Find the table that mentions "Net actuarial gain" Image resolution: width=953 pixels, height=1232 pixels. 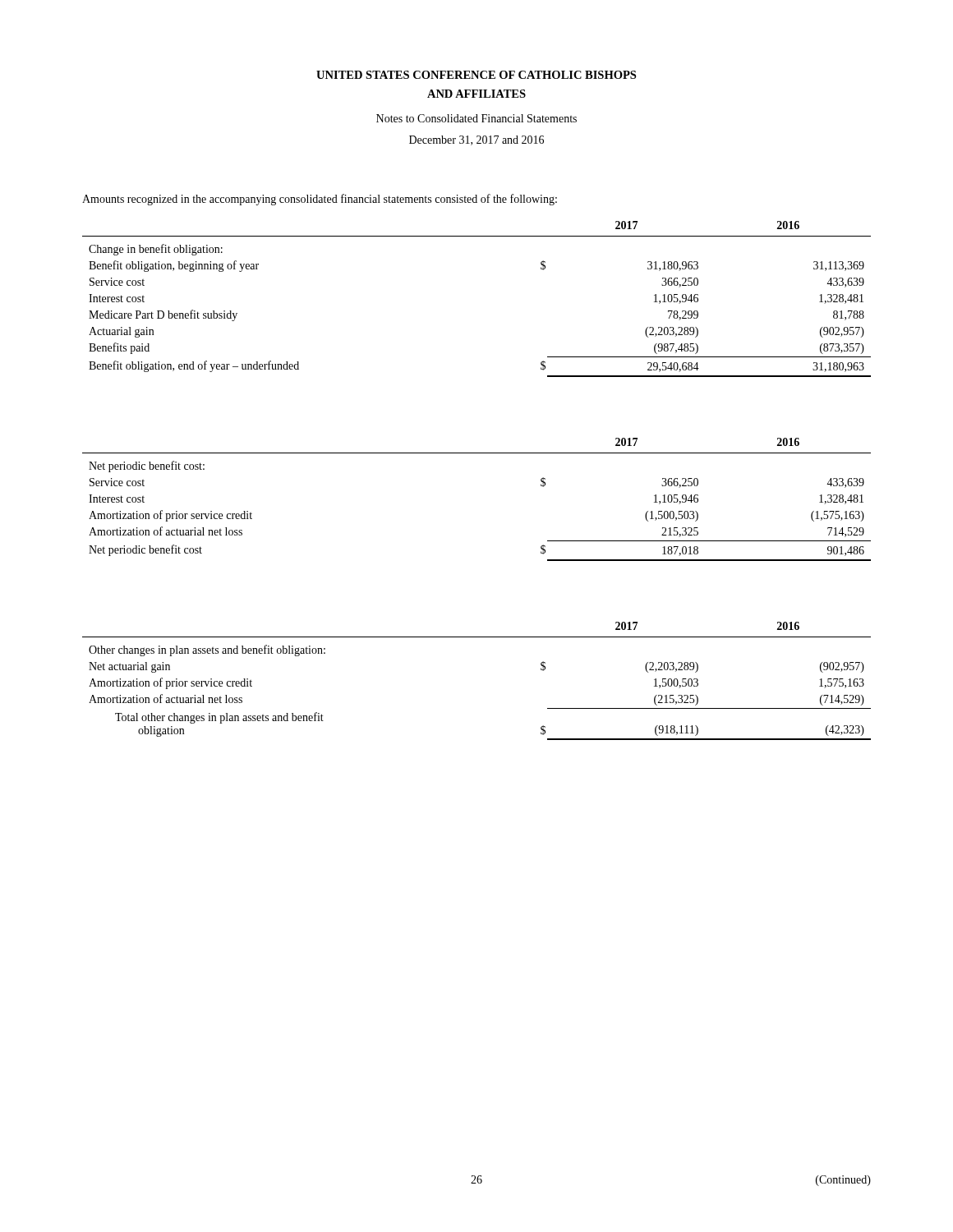(476, 678)
